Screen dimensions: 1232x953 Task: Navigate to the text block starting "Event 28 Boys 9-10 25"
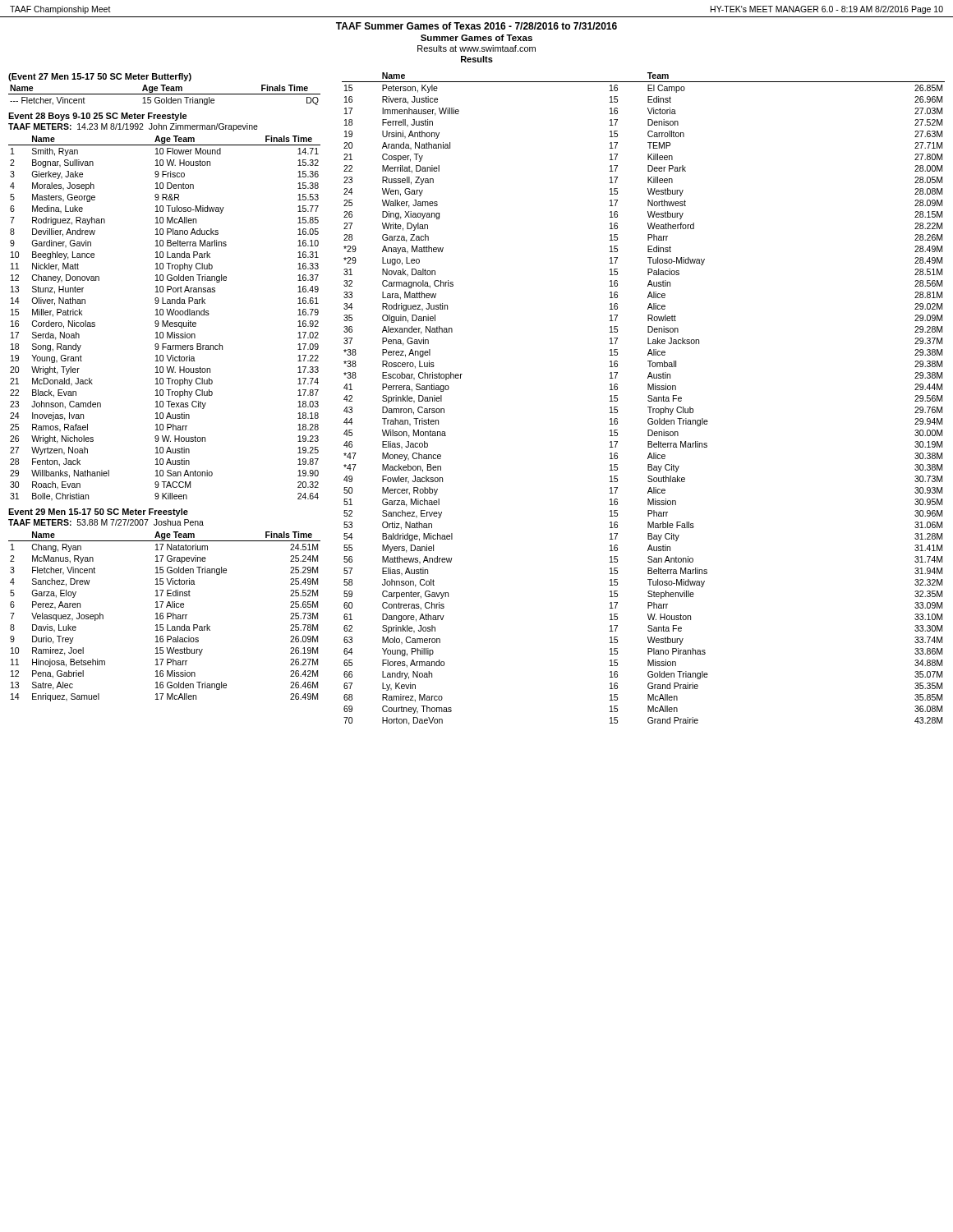(98, 116)
